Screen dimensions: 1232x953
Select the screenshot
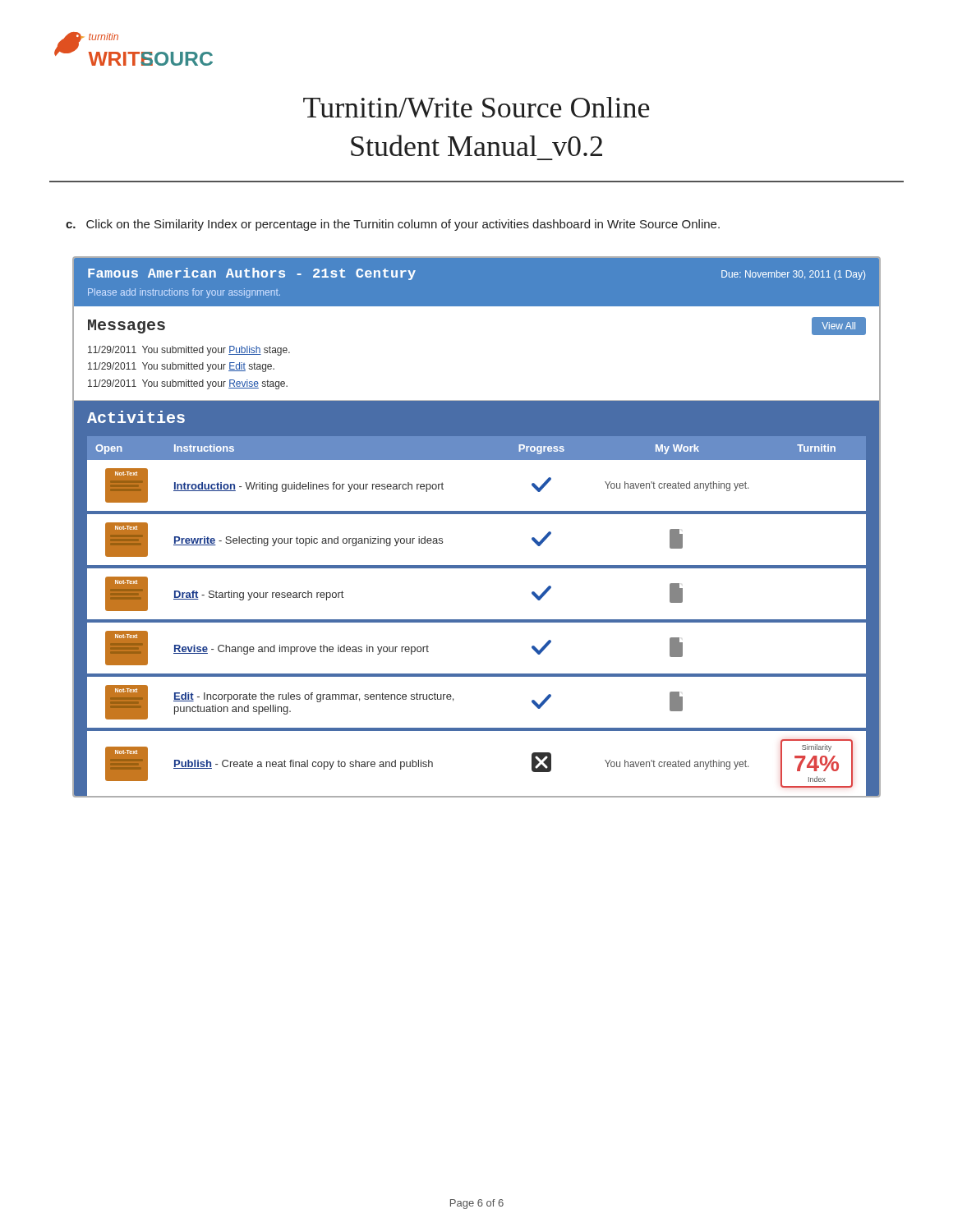476,527
